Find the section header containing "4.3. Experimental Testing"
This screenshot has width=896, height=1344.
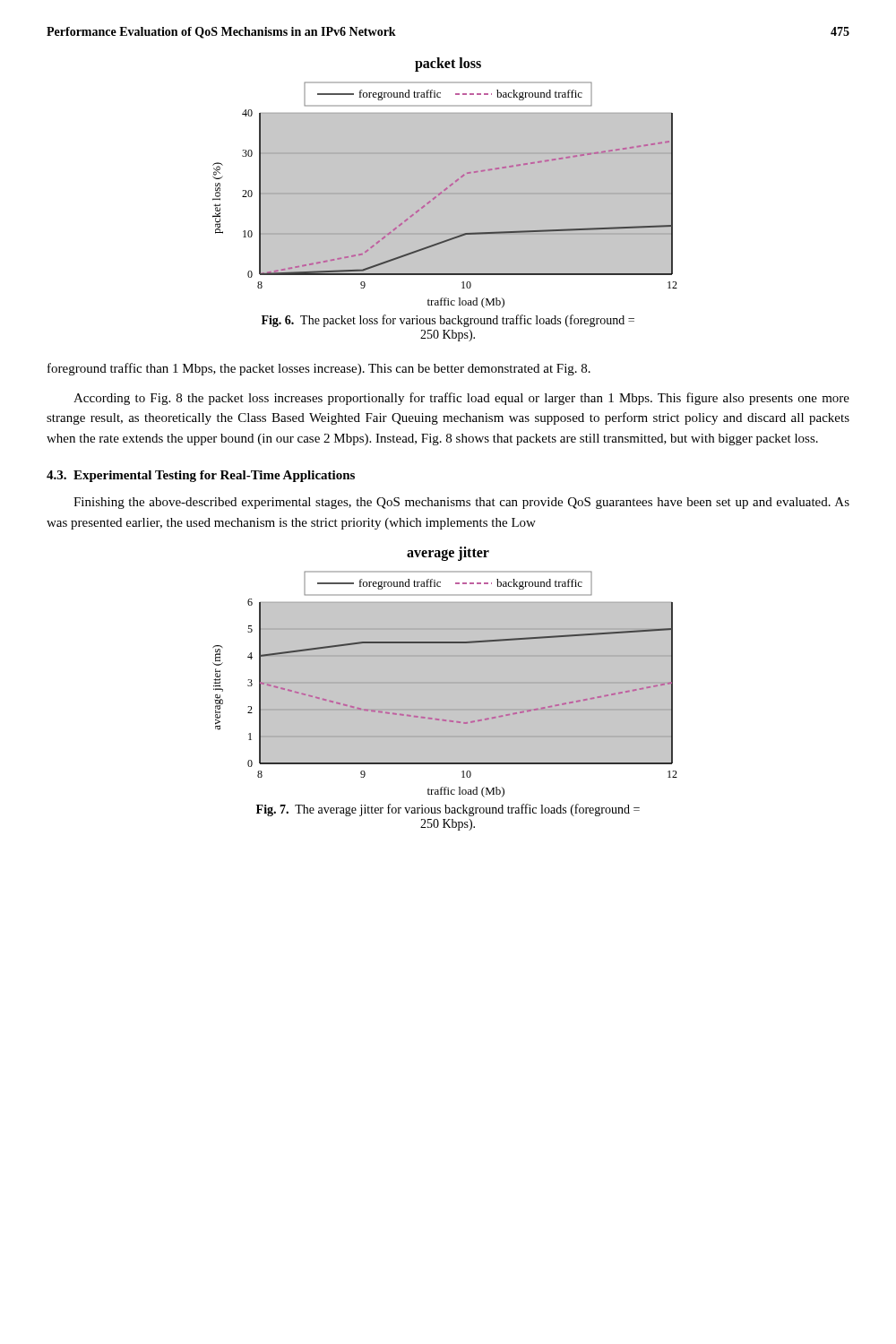click(201, 475)
